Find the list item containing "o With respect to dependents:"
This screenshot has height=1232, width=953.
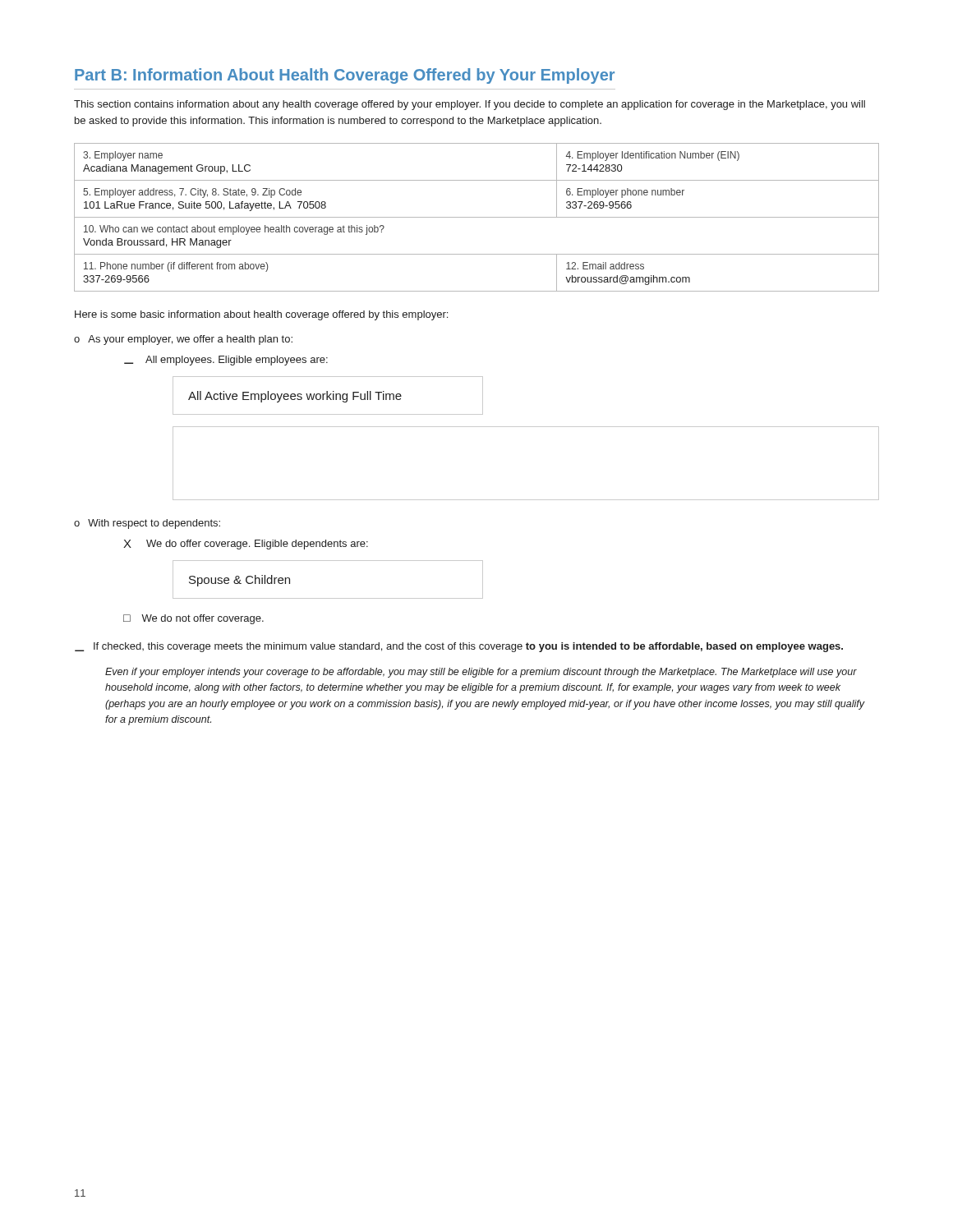click(148, 523)
